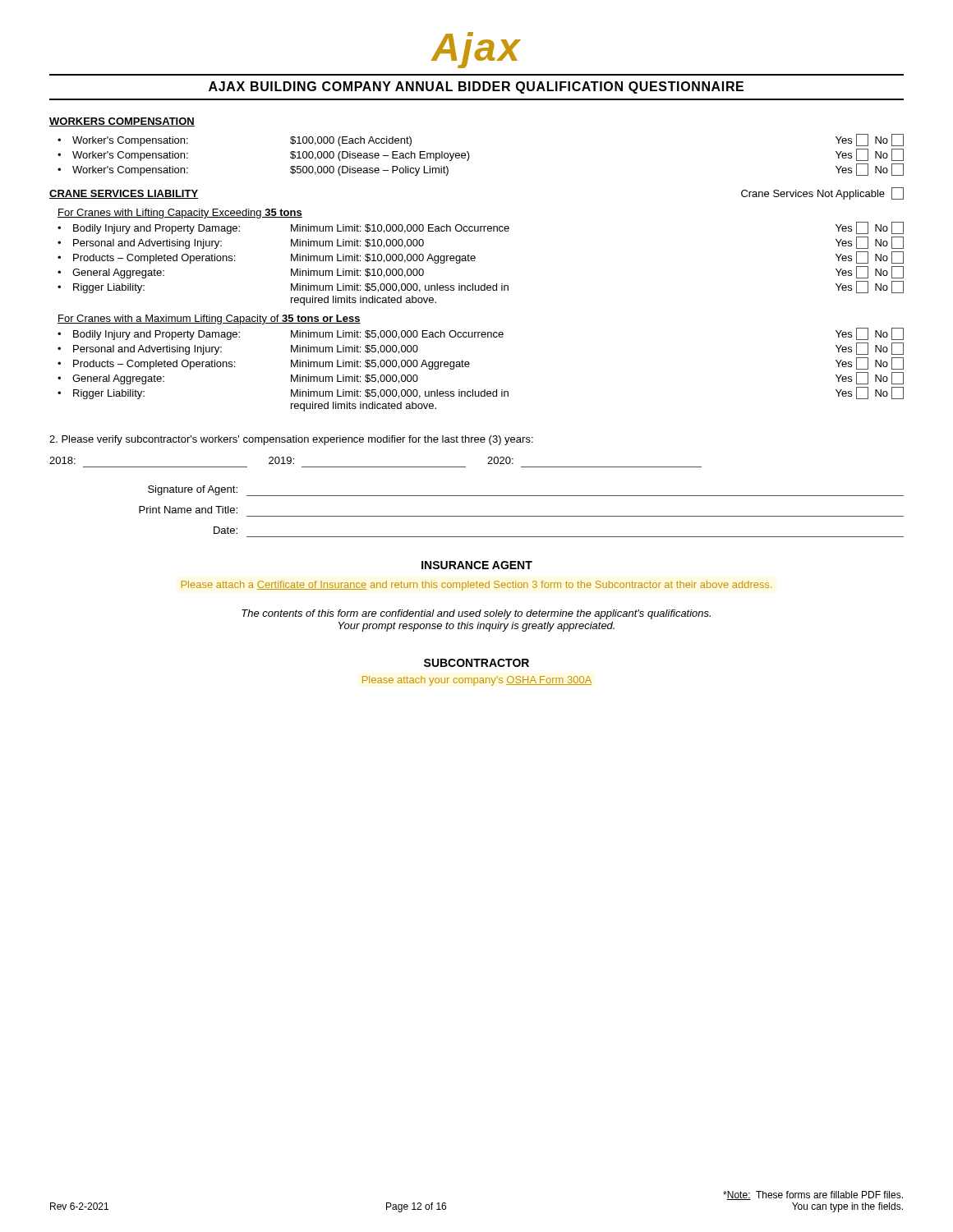The image size is (953, 1232).
Task: Point to the block beginning "For Cranes with a Maximum Lifting Capacity of"
Action: pyautogui.click(x=209, y=318)
